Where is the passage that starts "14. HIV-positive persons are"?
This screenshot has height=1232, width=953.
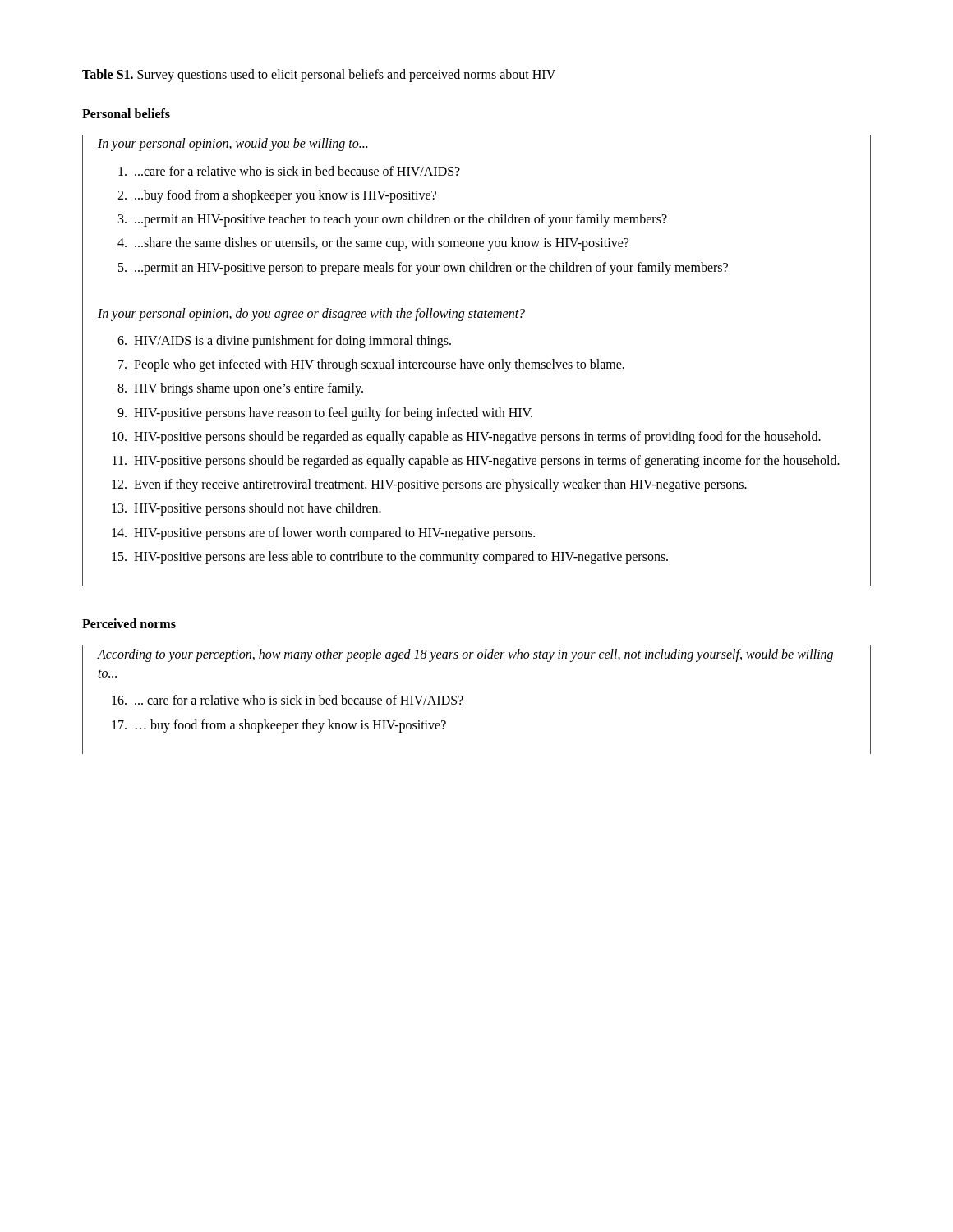pyautogui.click(x=476, y=532)
